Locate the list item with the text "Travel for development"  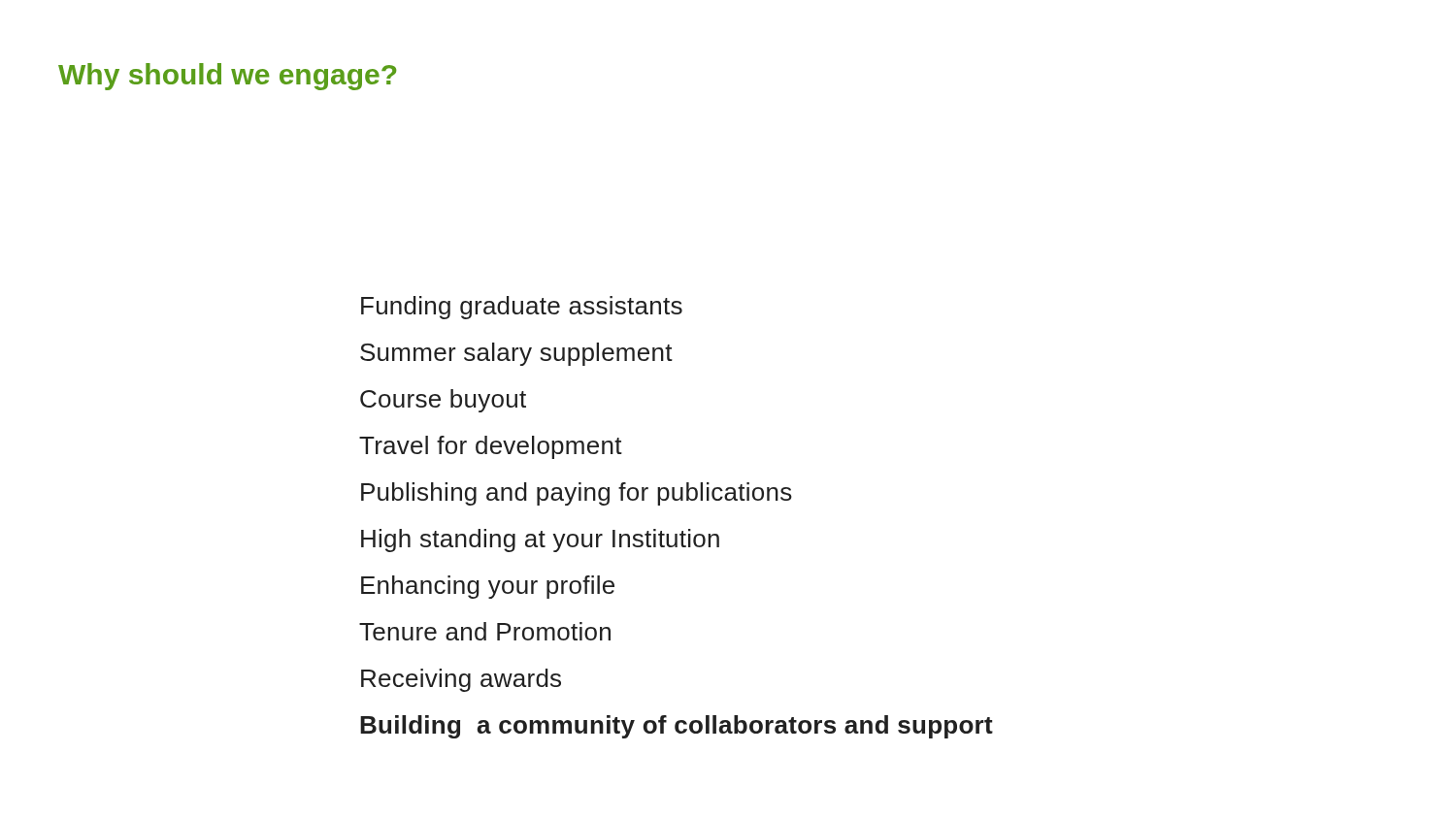click(491, 445)
